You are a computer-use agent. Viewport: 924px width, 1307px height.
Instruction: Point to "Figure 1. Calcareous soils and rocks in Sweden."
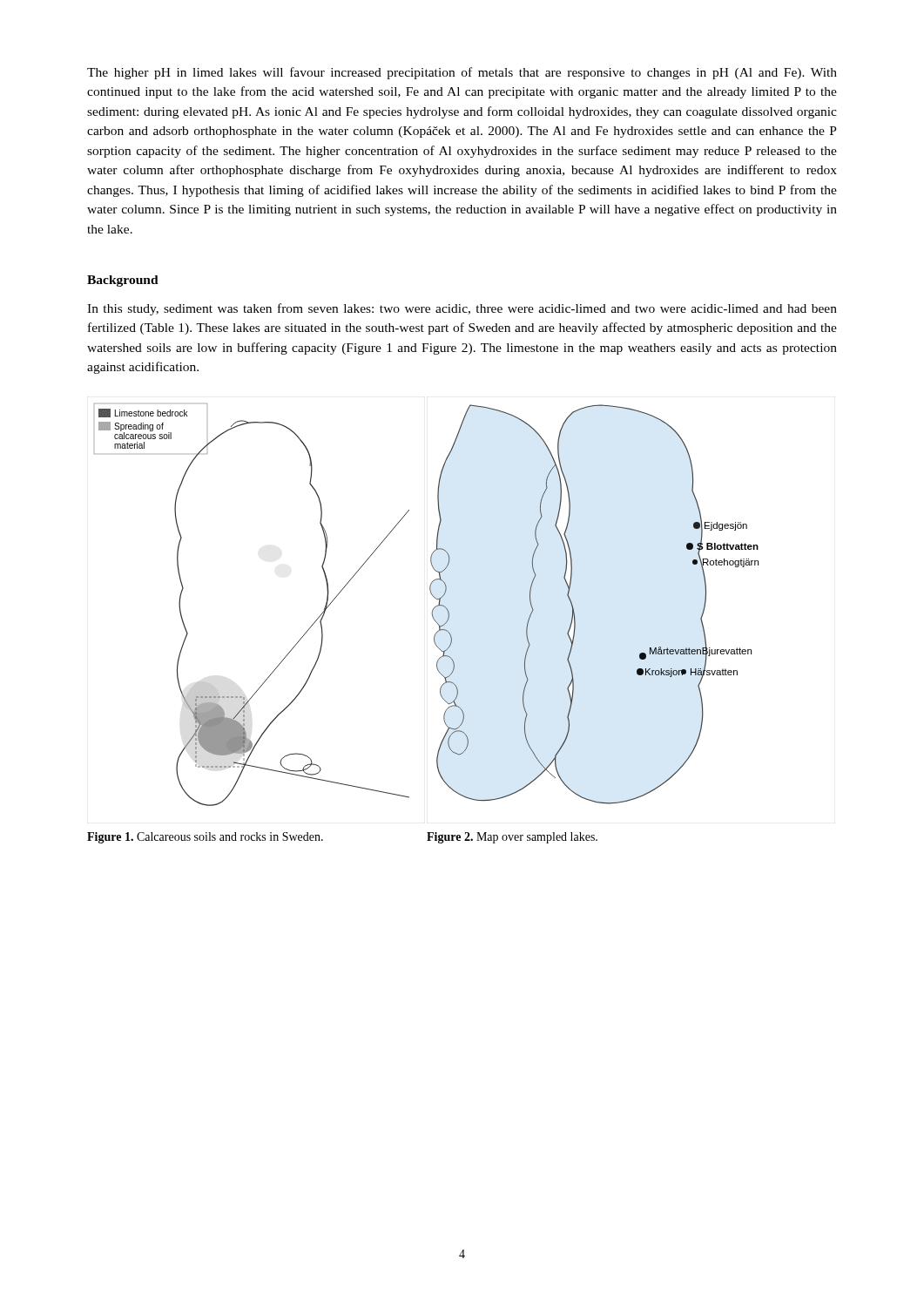(205, 836)
